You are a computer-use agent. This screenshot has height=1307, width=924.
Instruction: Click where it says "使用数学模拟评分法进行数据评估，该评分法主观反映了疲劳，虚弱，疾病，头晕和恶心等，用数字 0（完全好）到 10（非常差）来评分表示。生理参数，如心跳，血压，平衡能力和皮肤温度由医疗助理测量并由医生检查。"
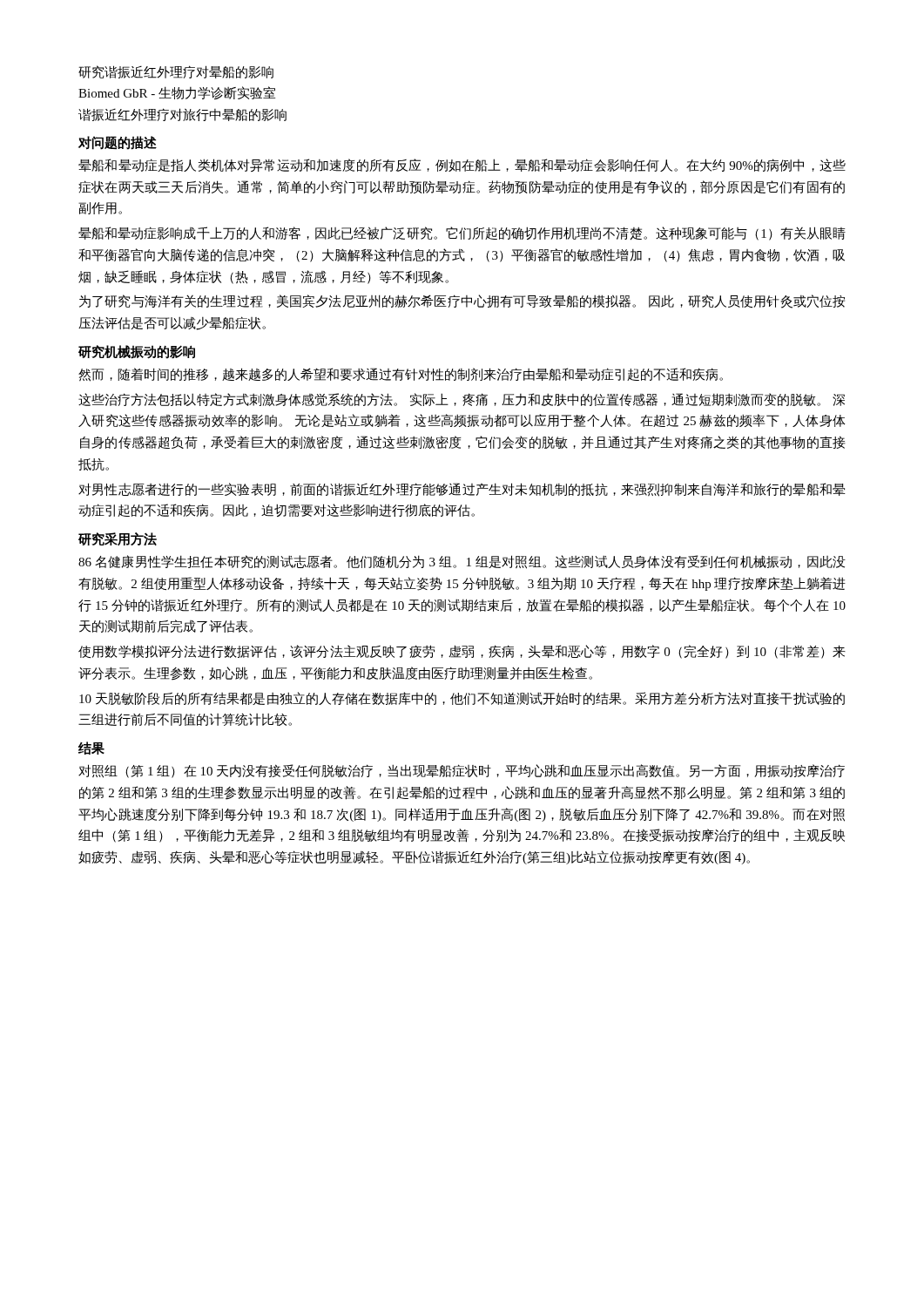[462, 663]
